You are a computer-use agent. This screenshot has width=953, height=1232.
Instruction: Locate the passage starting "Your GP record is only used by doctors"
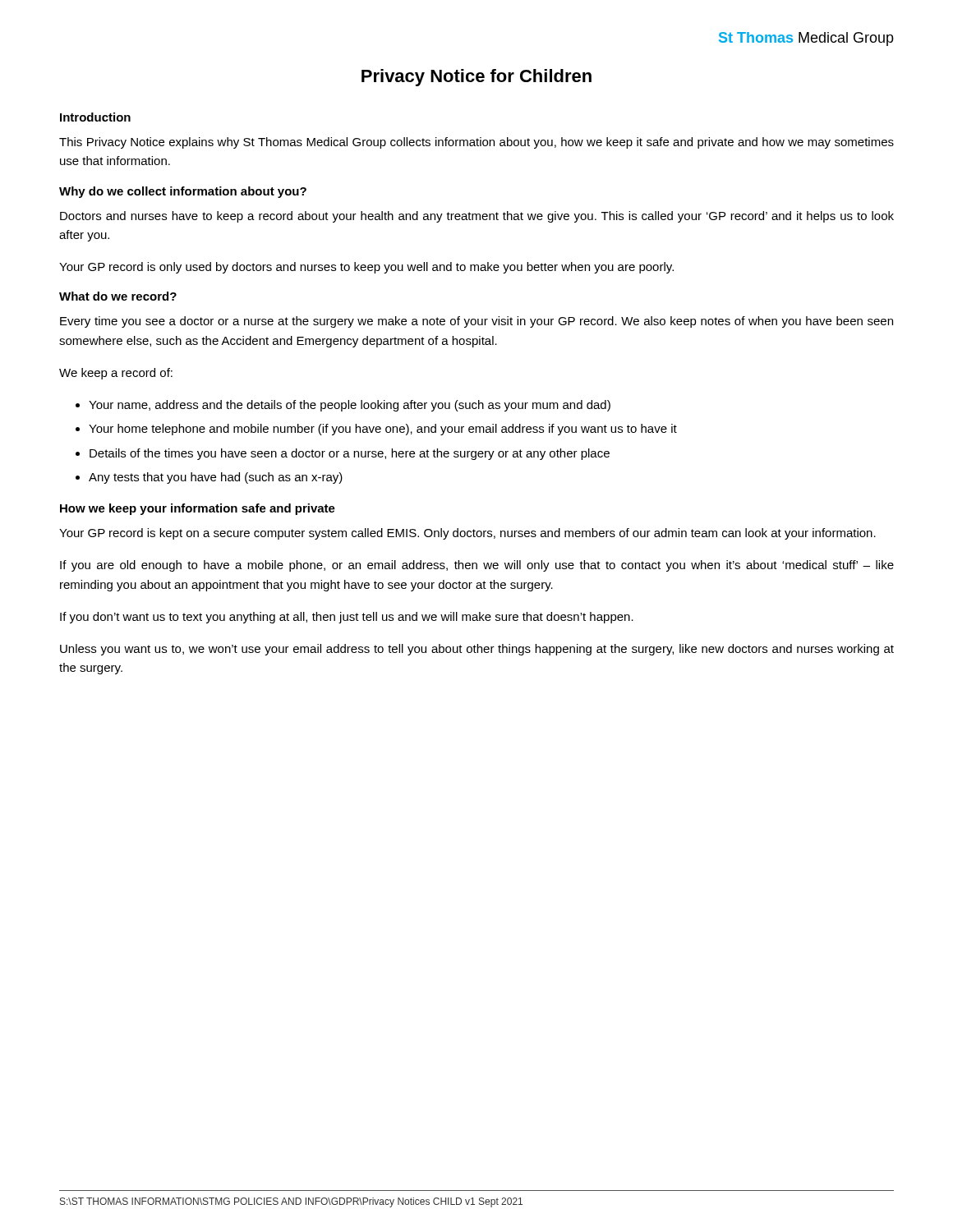(367, 267)
